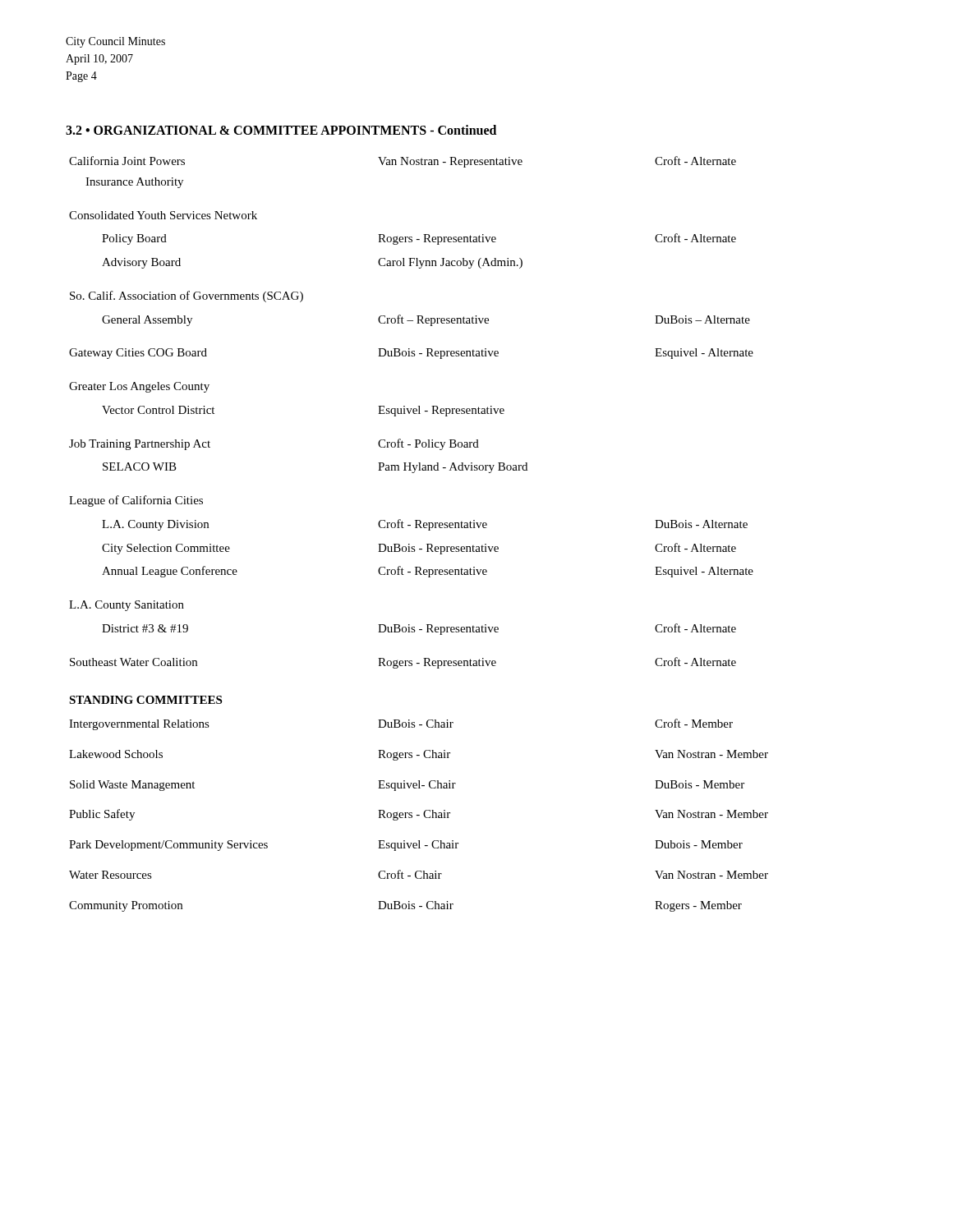Where is the passage that starts "Public Safety Rogers"?
This screenshot has width=953, height=1232.
[419, 815]
